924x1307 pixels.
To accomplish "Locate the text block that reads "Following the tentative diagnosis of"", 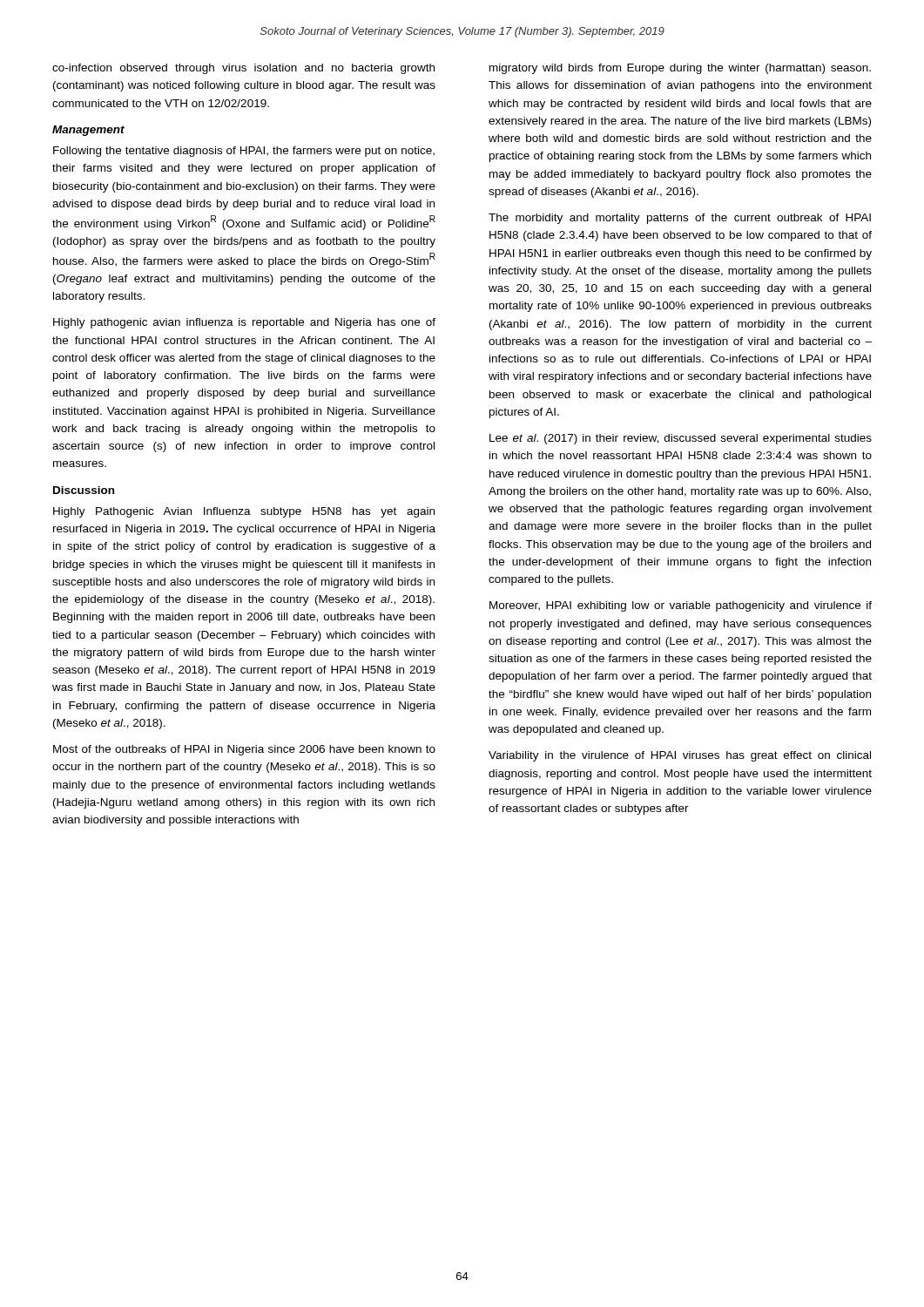I will click(244, 307).
